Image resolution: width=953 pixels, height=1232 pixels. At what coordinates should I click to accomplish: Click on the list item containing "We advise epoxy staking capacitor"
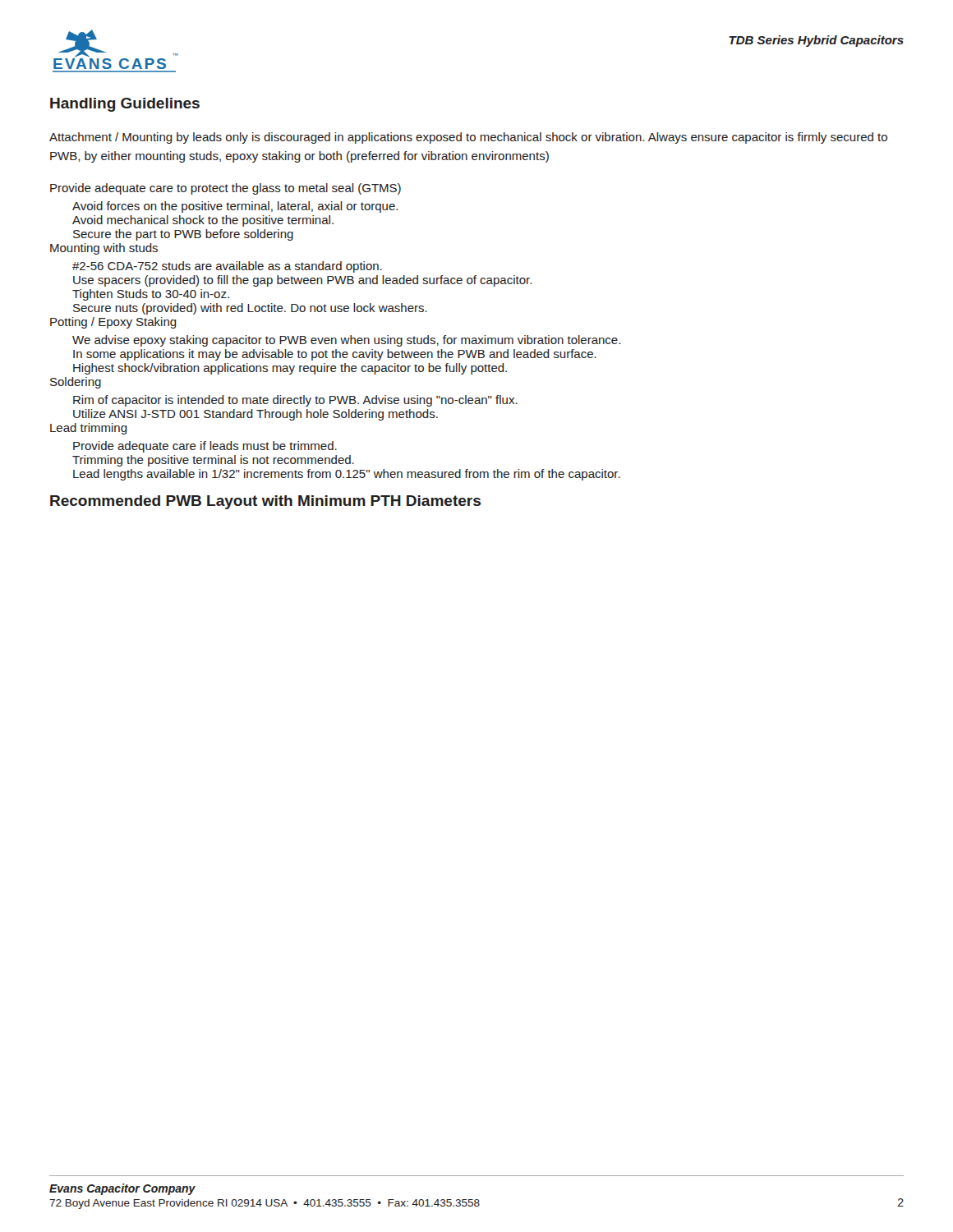[488, 339]
